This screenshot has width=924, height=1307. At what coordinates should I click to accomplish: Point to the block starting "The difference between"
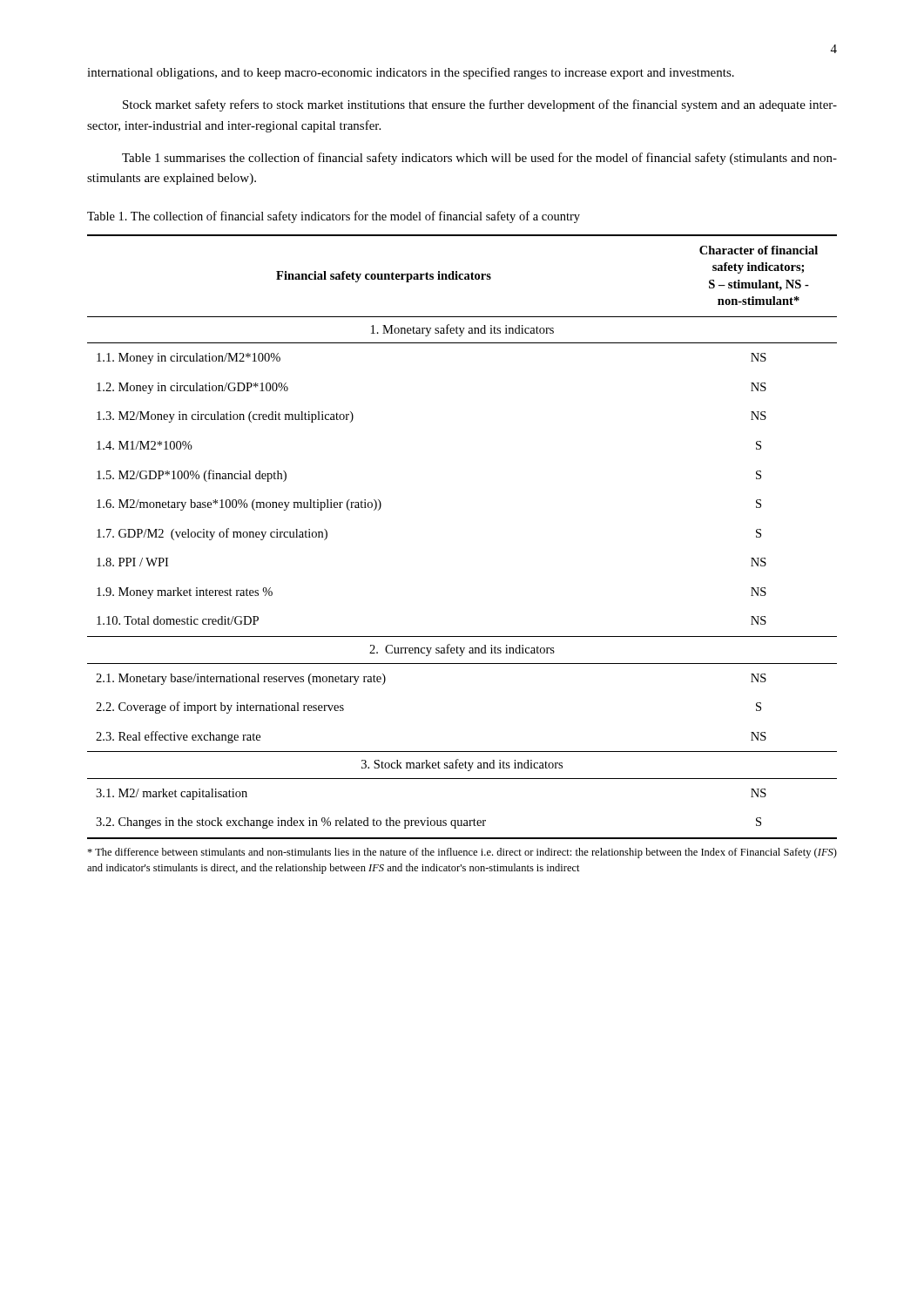click(462, 860)
